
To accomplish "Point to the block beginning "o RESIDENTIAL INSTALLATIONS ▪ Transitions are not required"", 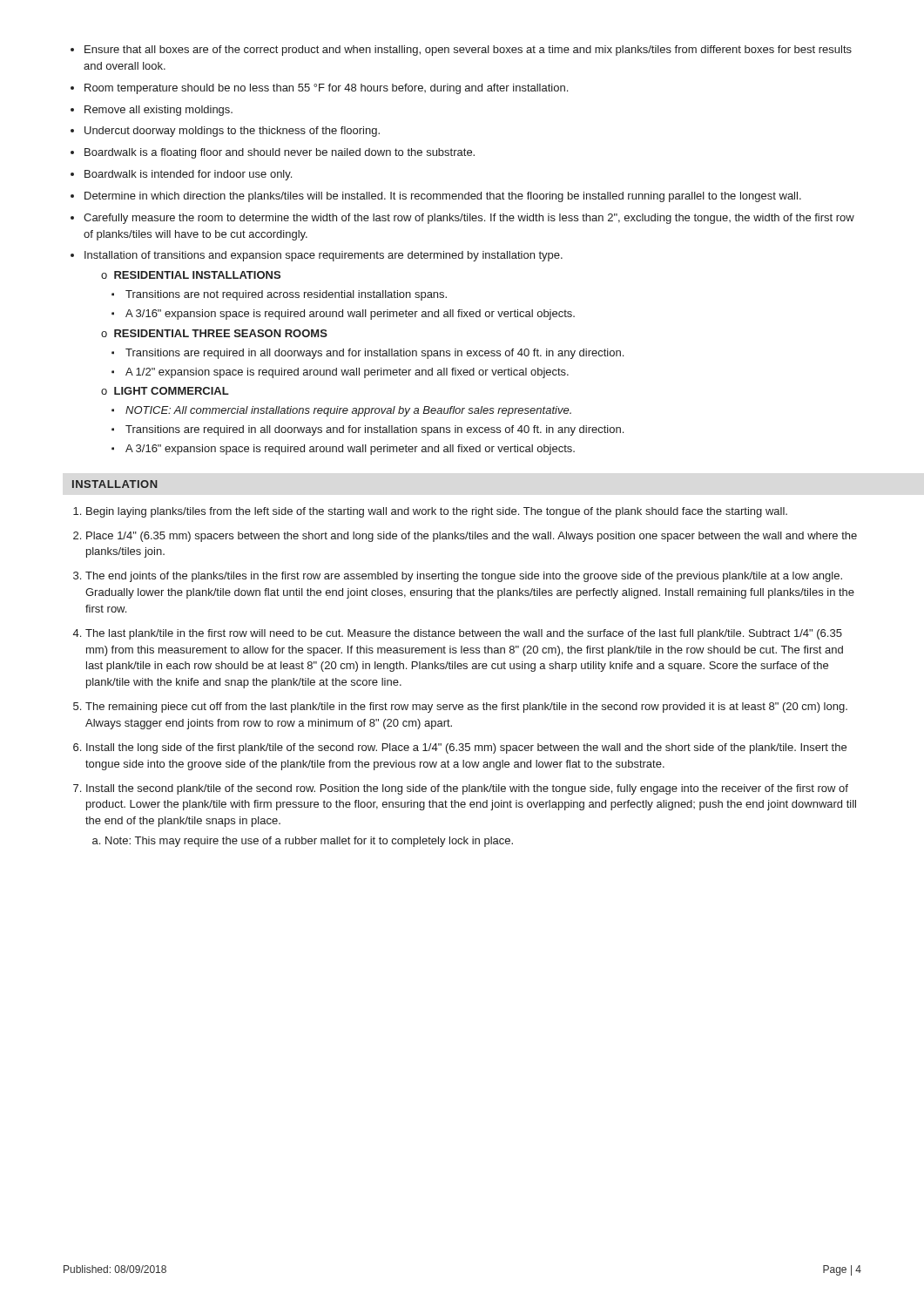I will click(191, 275).
